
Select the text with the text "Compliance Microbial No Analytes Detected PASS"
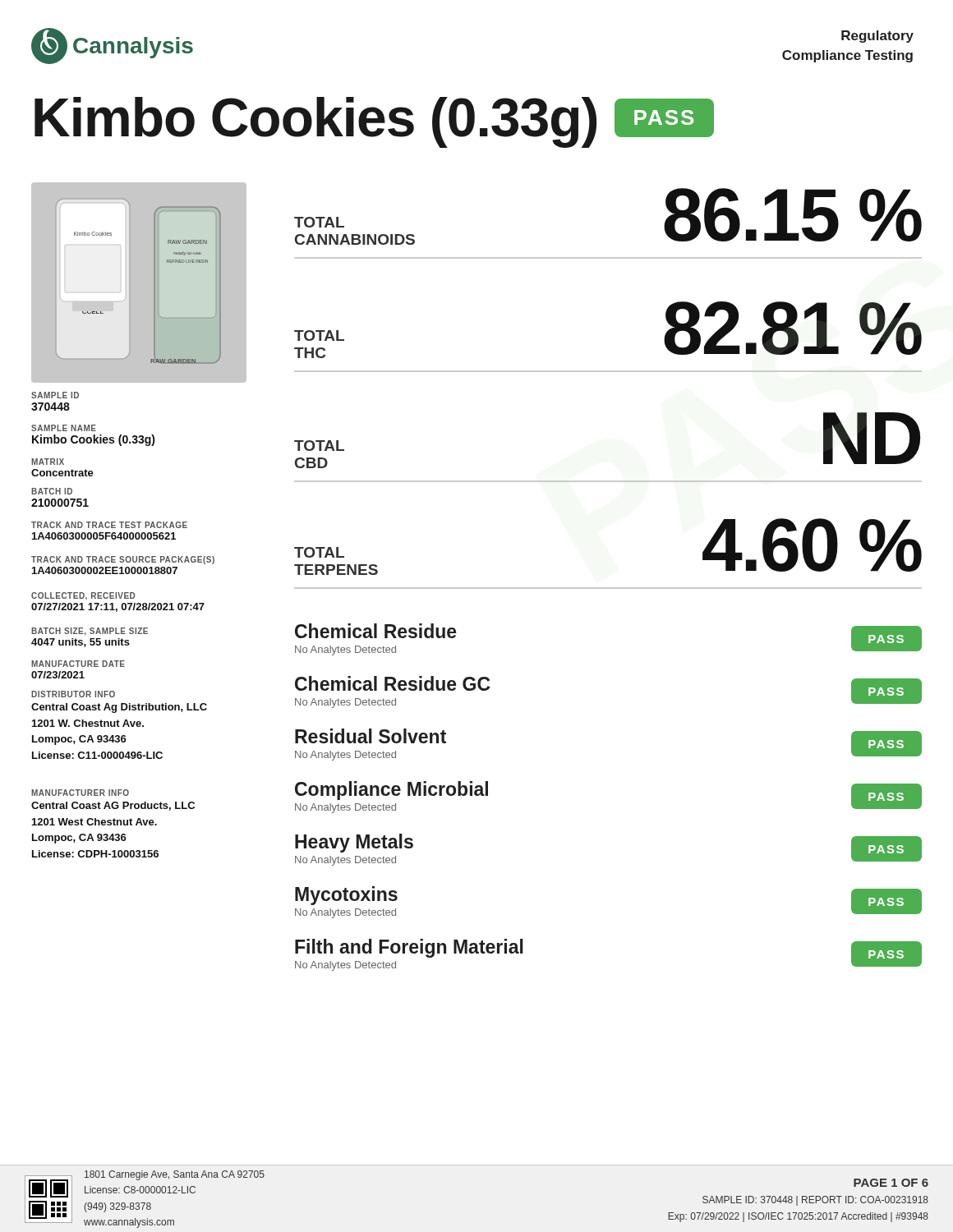point(396,795)
